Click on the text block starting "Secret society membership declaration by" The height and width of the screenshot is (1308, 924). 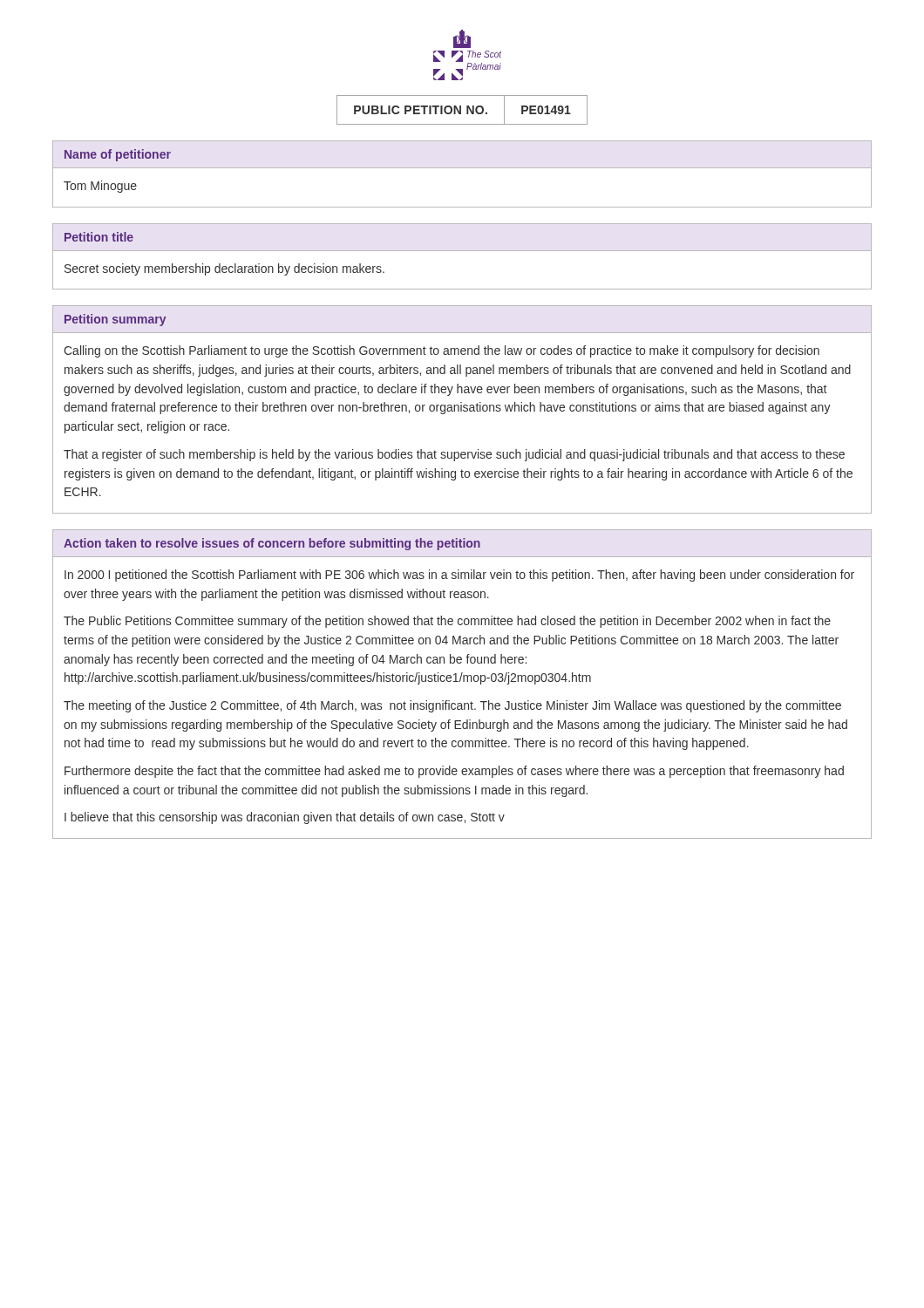tap(224, 268)
